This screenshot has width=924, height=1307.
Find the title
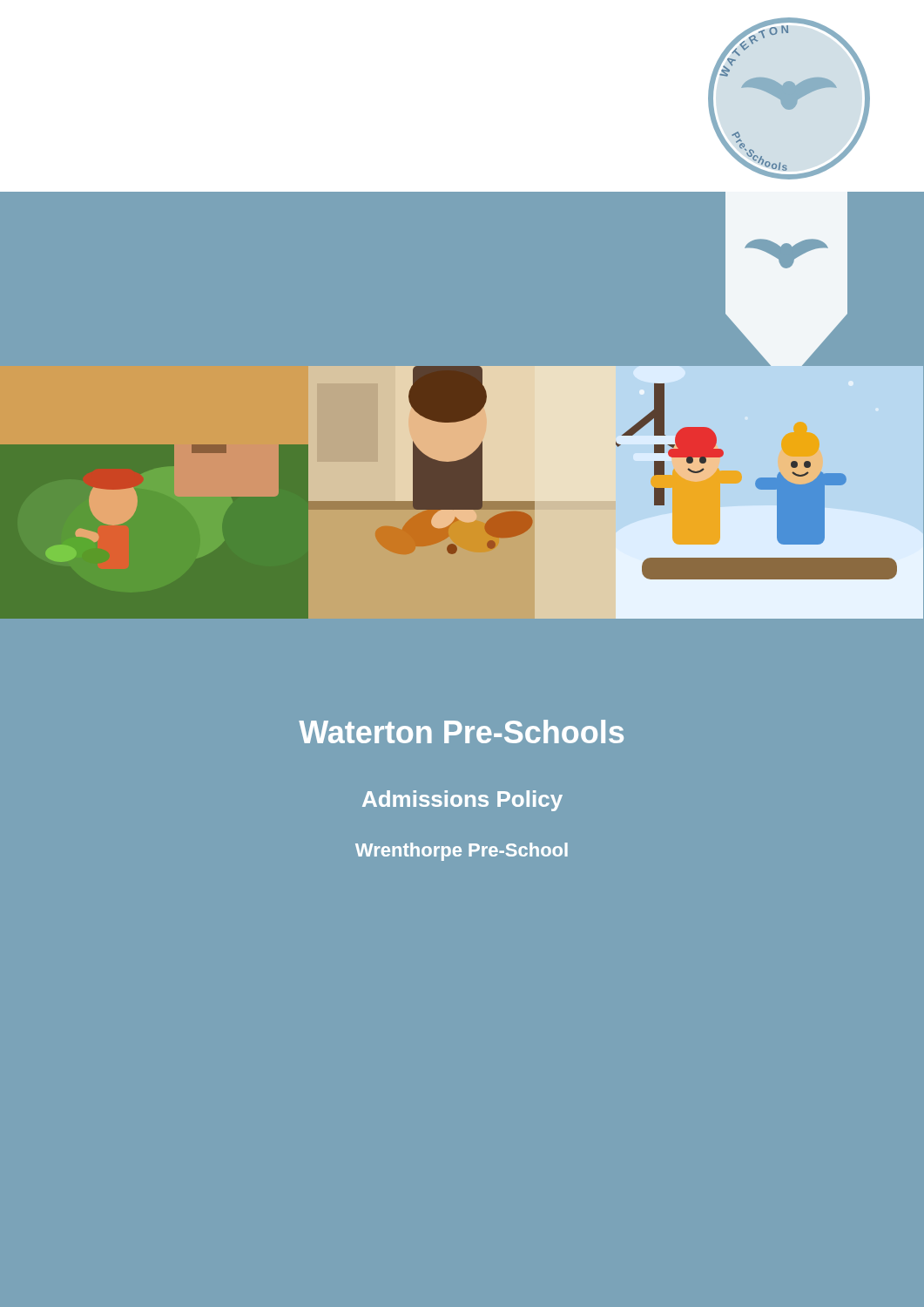click(x=462, y=732)
